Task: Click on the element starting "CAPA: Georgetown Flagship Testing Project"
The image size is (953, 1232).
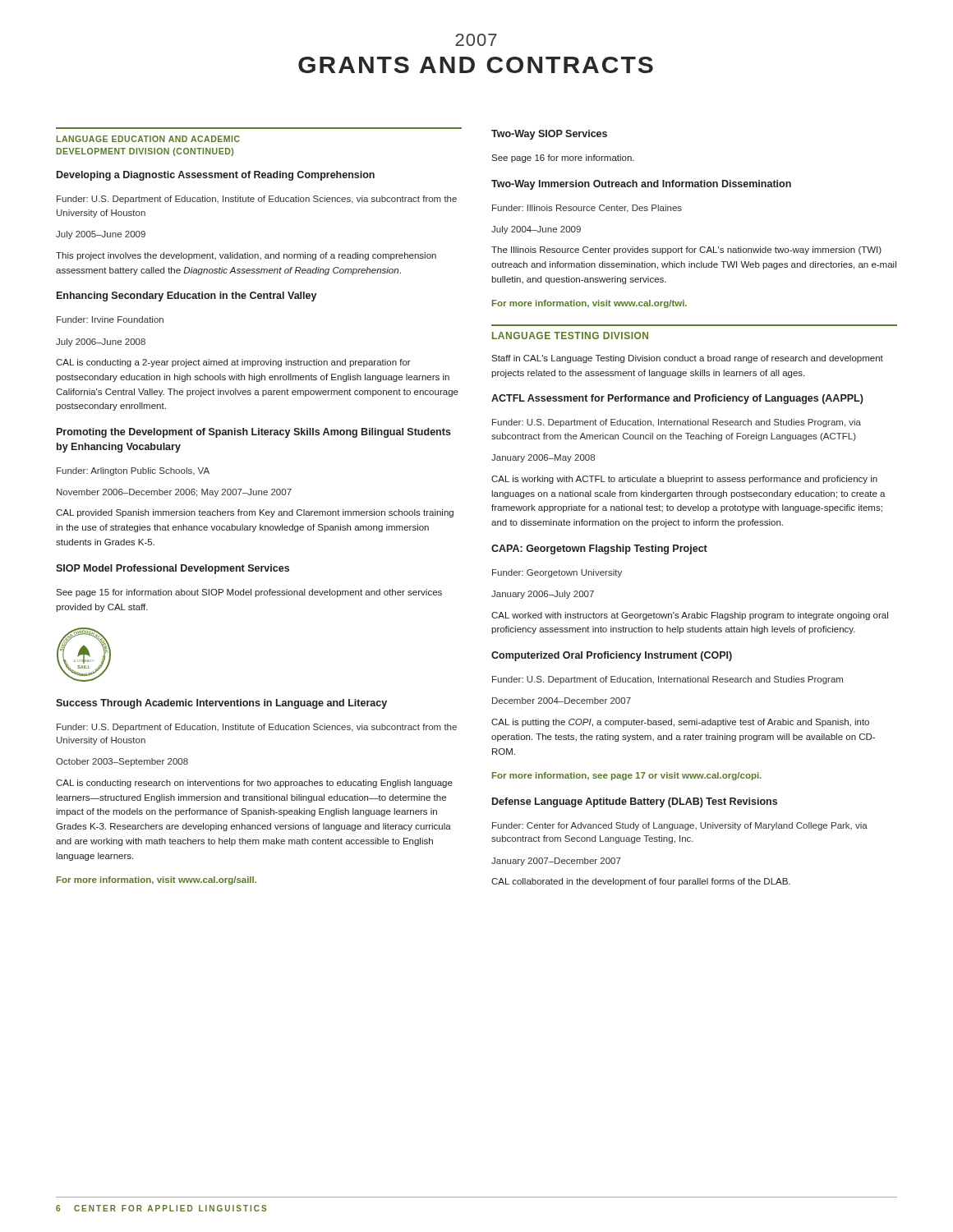Action: [x=694, y=549]
